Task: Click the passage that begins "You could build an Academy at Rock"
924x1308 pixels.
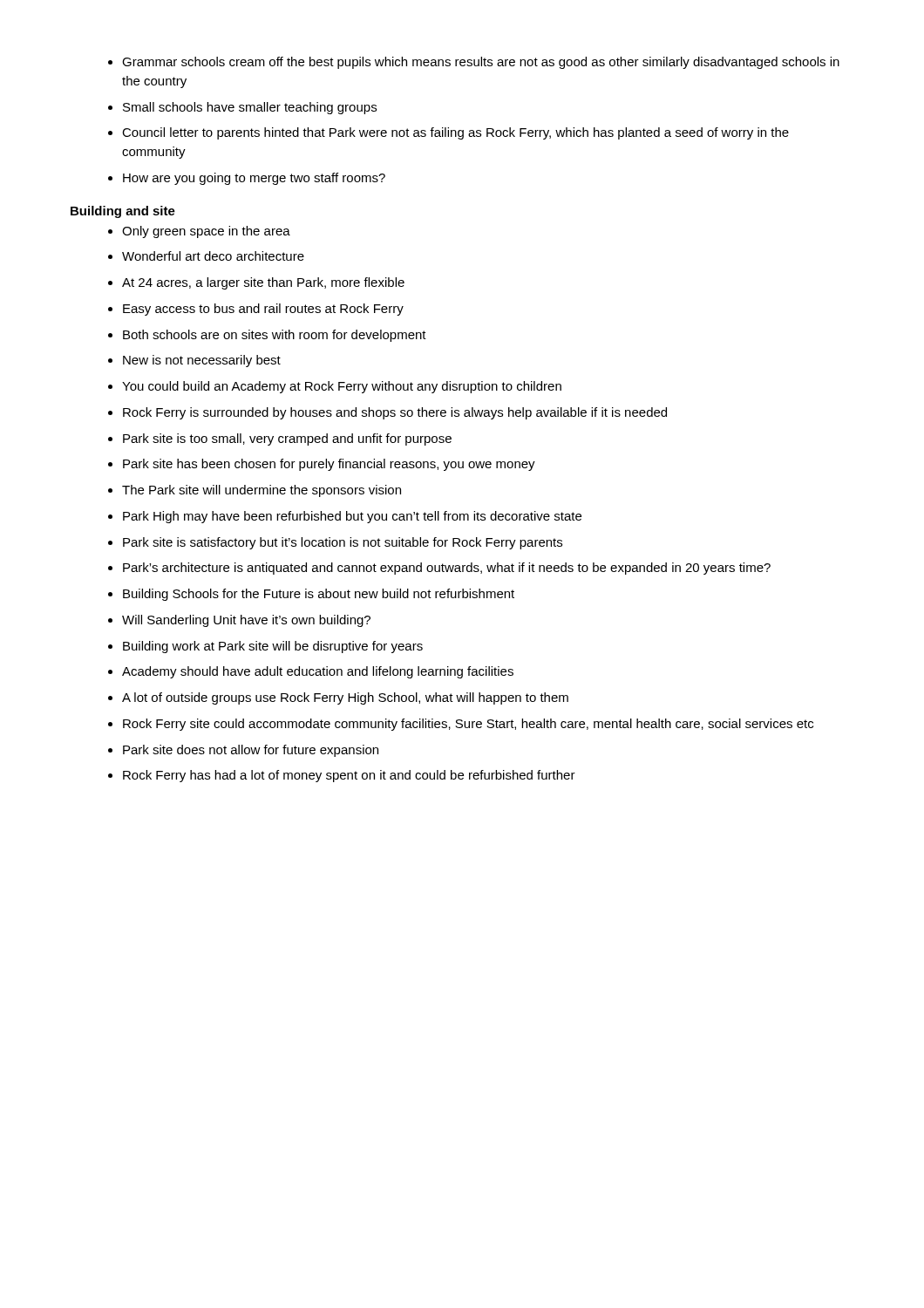Action: coord(462,386)
